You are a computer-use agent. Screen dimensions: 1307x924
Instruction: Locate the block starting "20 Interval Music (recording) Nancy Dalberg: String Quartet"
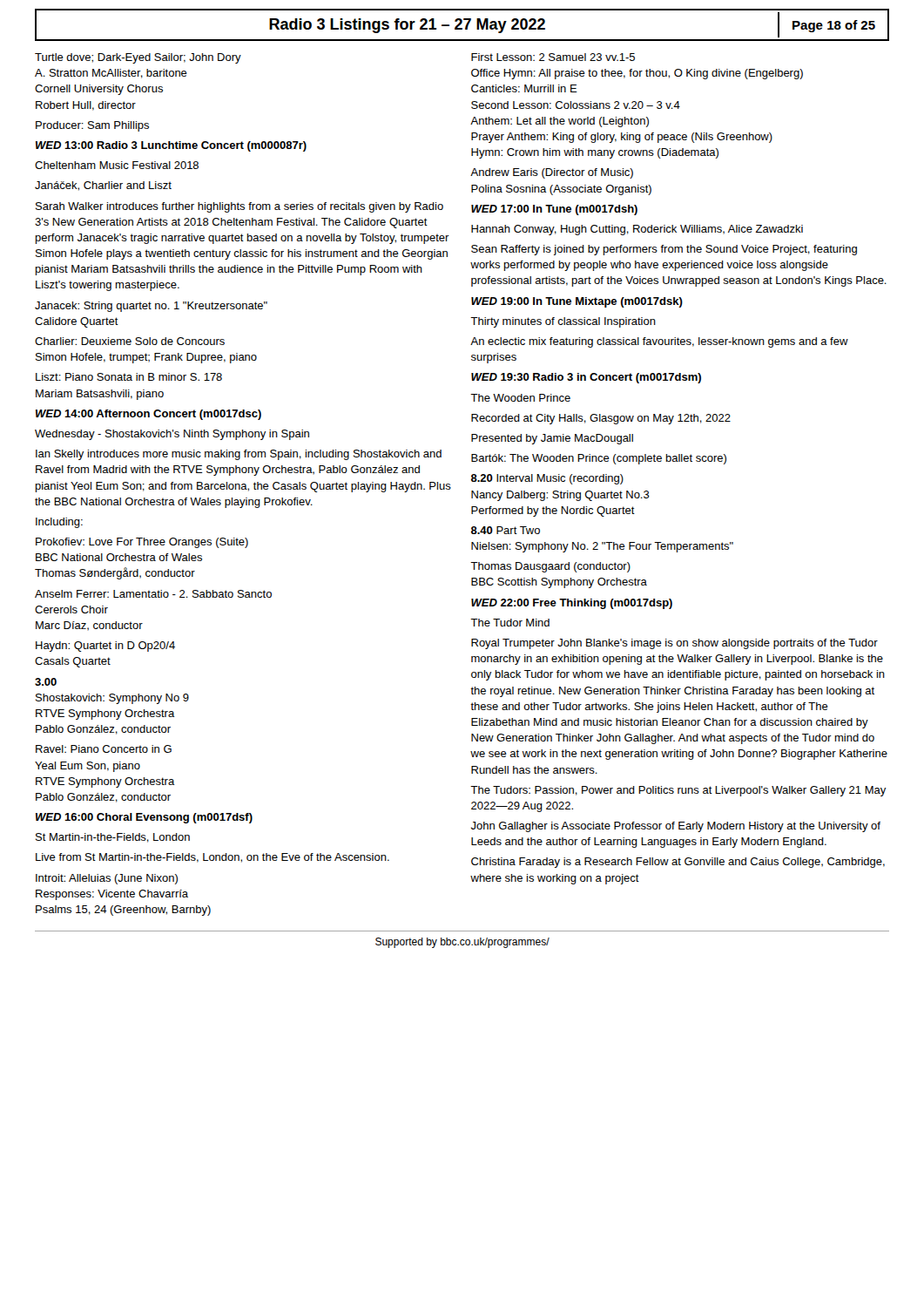tap(560, 494)
